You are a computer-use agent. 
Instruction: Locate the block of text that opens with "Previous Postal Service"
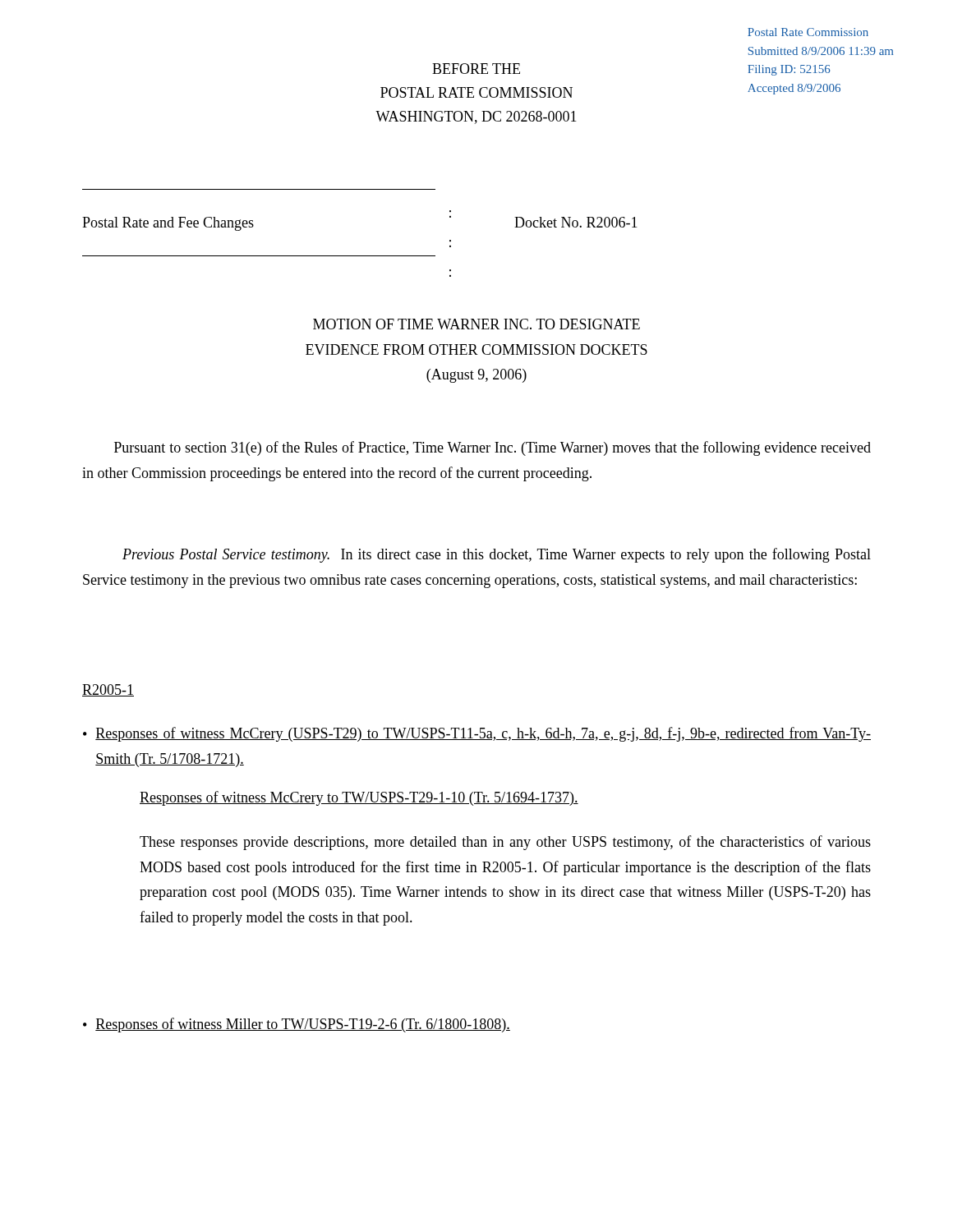click(x=476, y=567)
